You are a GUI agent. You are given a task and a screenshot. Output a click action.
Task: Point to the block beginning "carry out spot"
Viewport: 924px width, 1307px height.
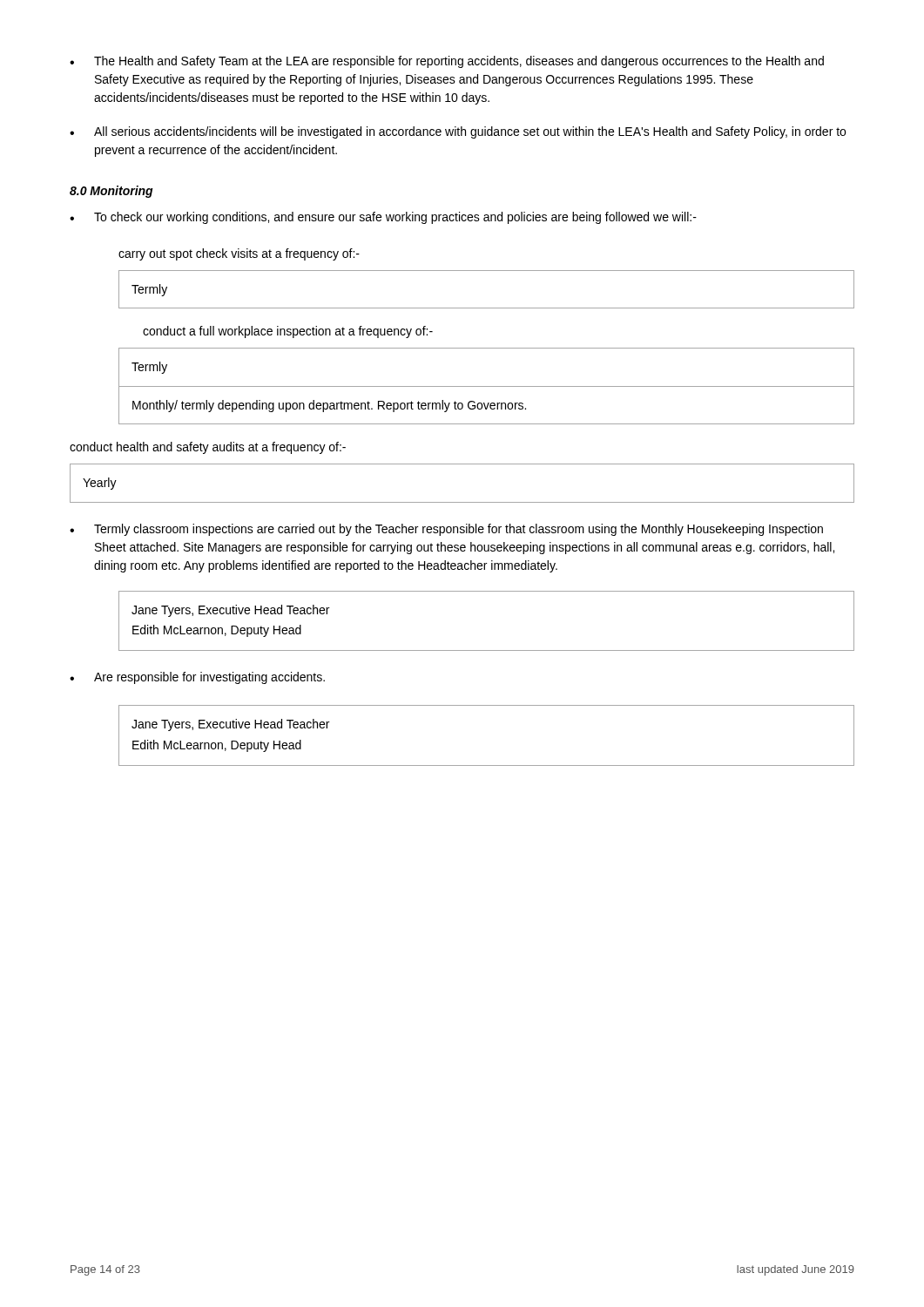pyautogui.click(x=239, y=254)
